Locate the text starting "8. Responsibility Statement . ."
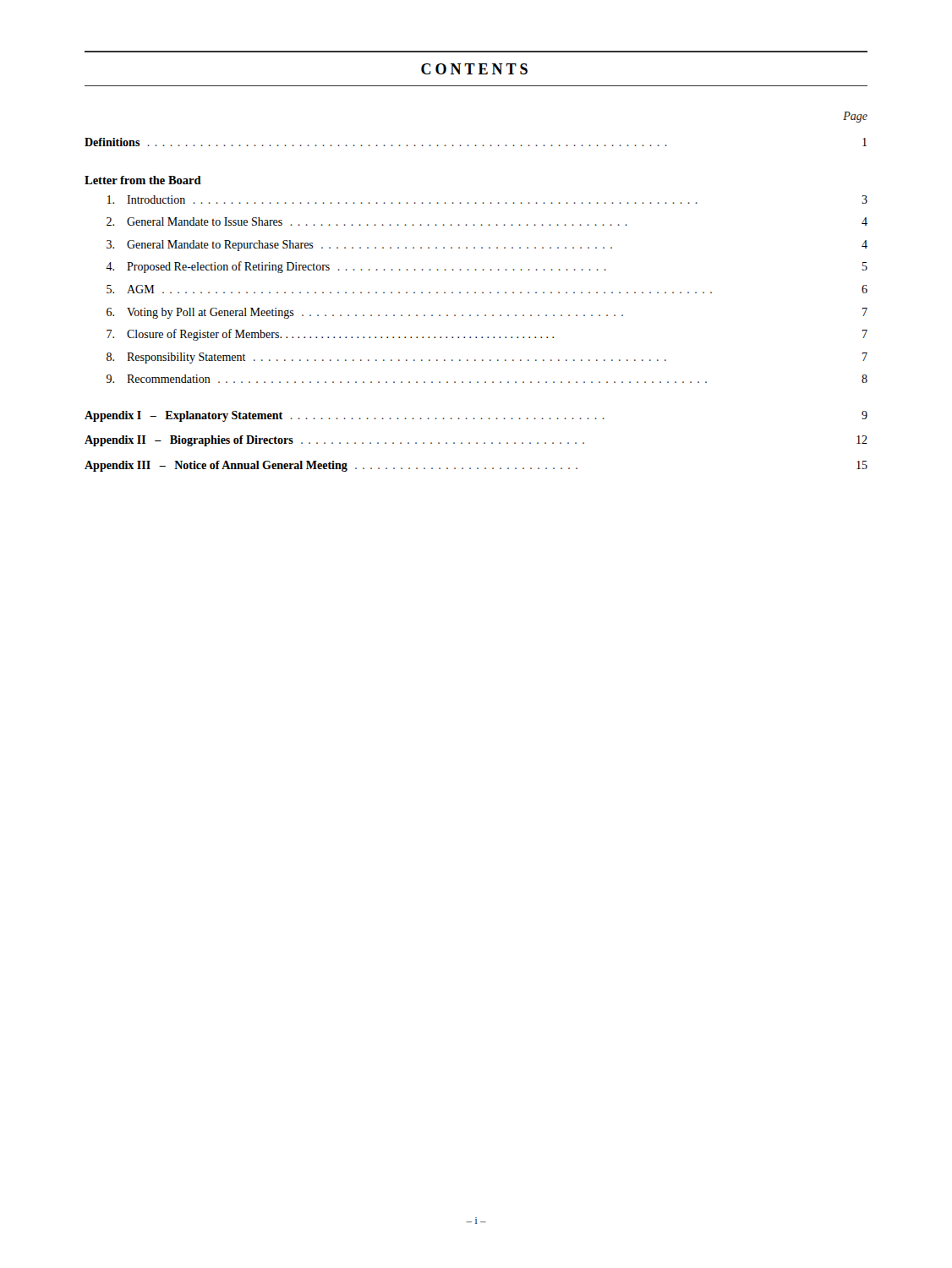This screenshot has height=1268, width=952. pos(476,358)
